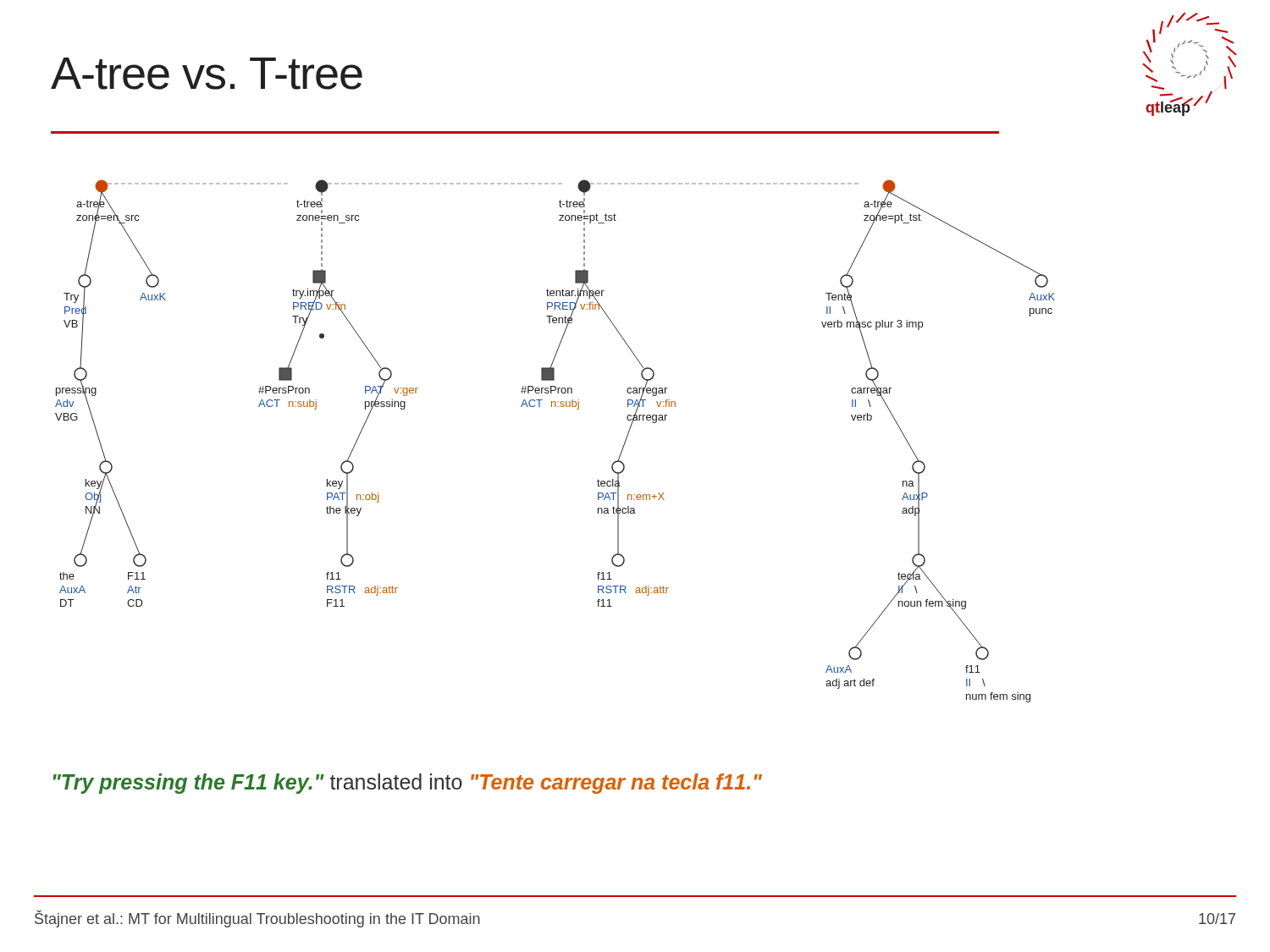Select the flowchart

[631, 444]
